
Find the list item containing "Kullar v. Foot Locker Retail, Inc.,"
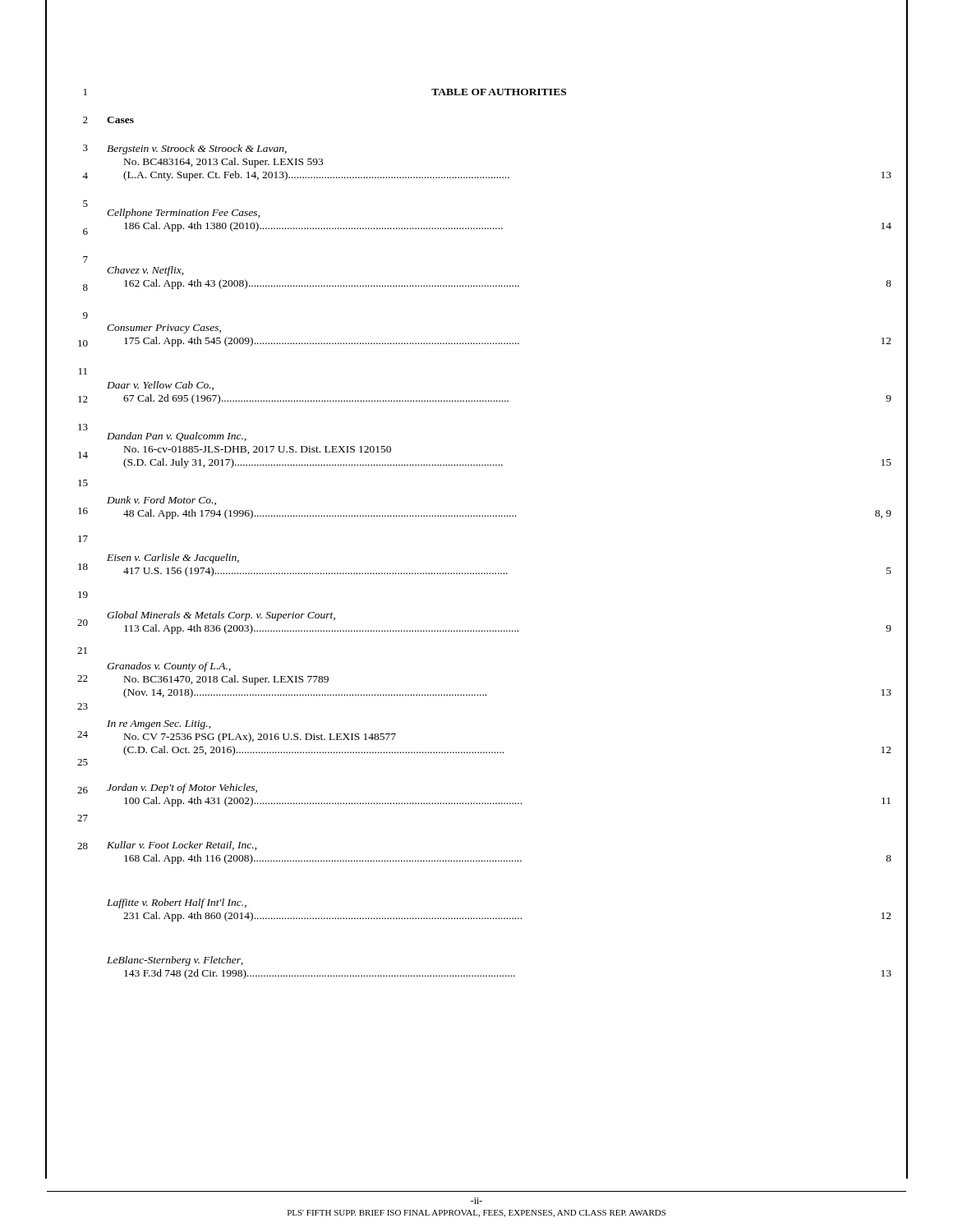pos(499,852)
